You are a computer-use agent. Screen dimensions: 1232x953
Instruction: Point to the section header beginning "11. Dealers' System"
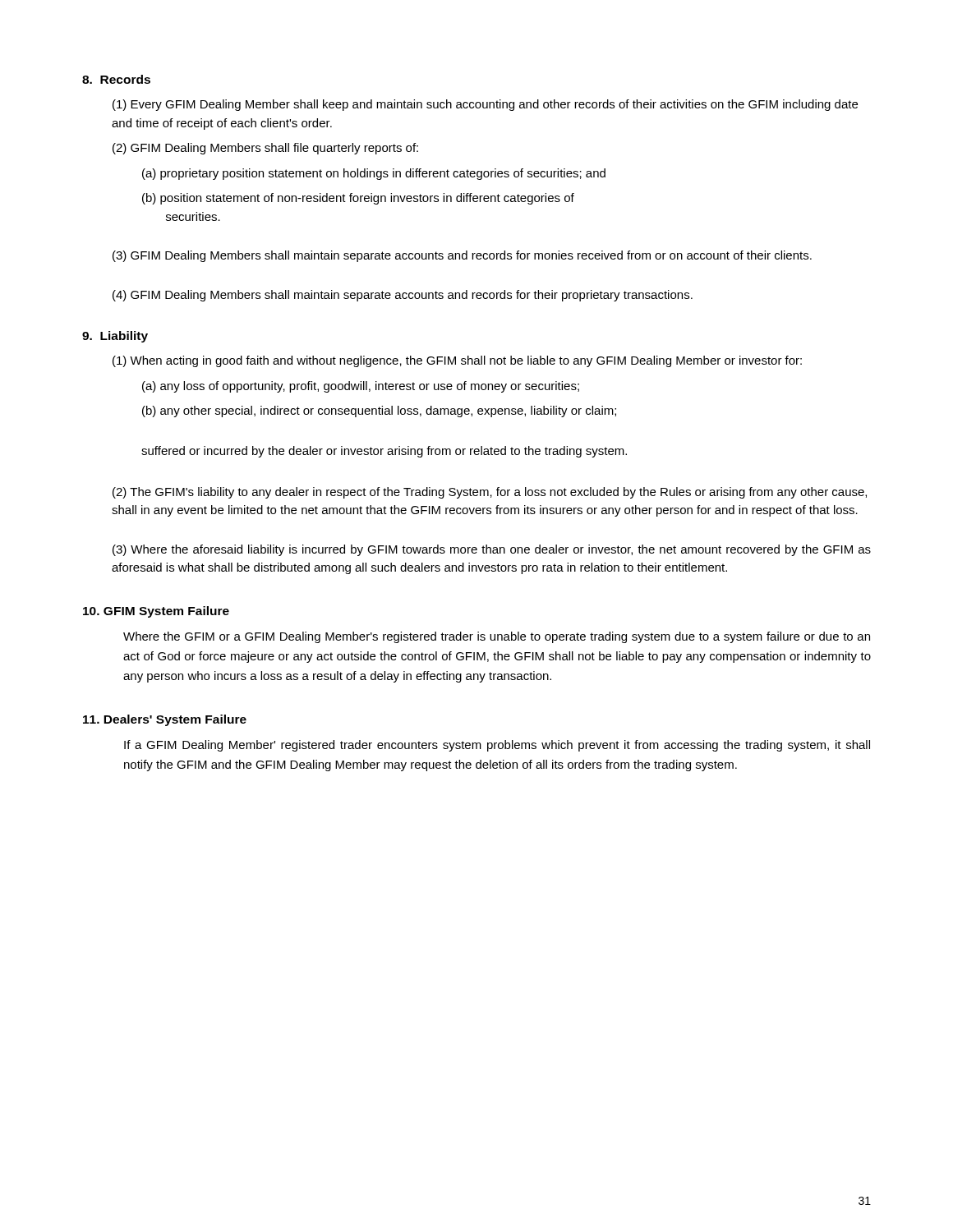164,719
